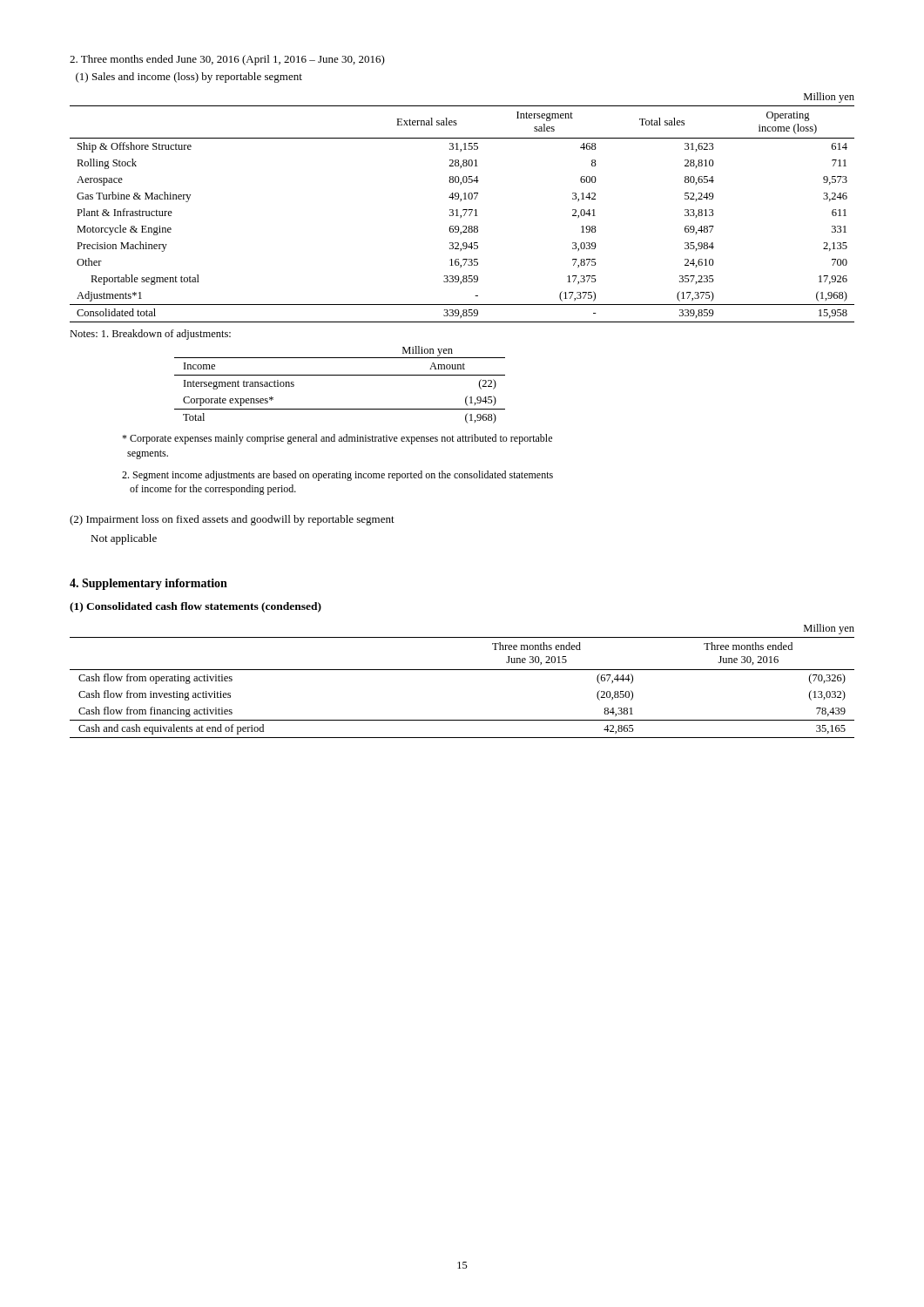The height and width of the screenshot is (1307, 924).
Task: Locate the text block with the text "Notes: 1. Breakdown of"
Action: [151, 334]
